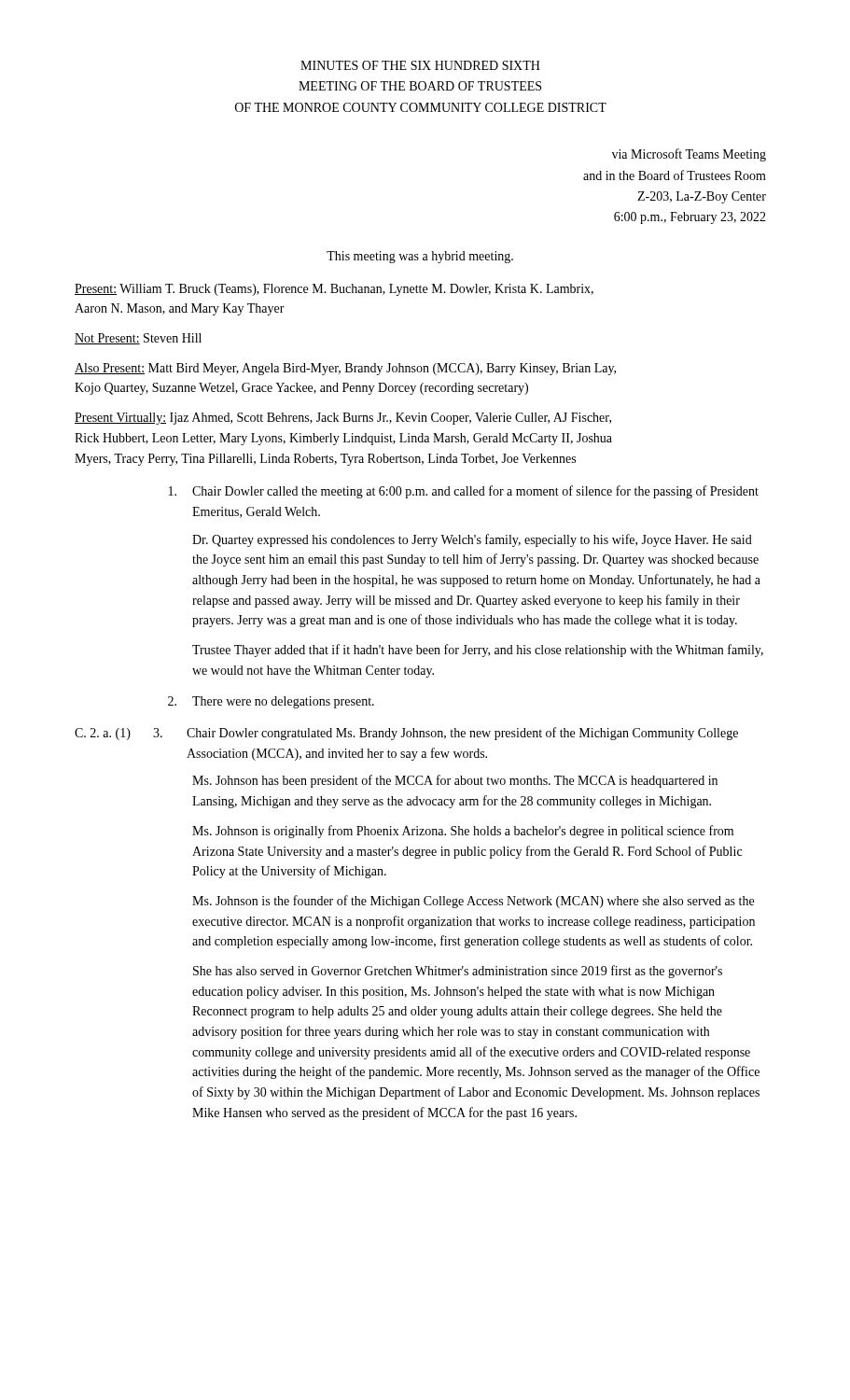Select the block starting "Ms. Johnson has been president of"
The width and height of the screenshot is (850, 1400).
point(455,791)
